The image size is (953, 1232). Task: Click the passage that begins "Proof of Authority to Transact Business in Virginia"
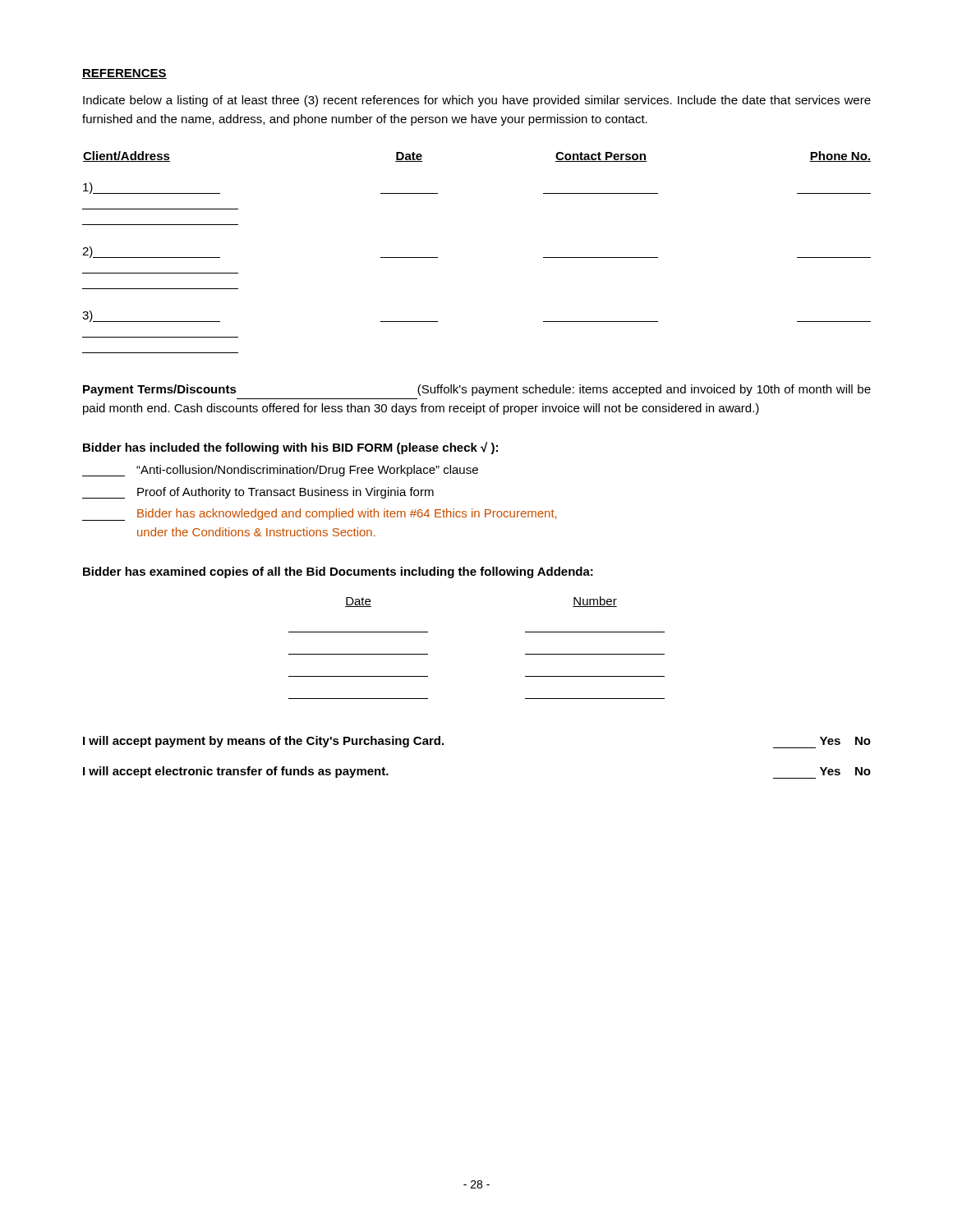(258, 493)
